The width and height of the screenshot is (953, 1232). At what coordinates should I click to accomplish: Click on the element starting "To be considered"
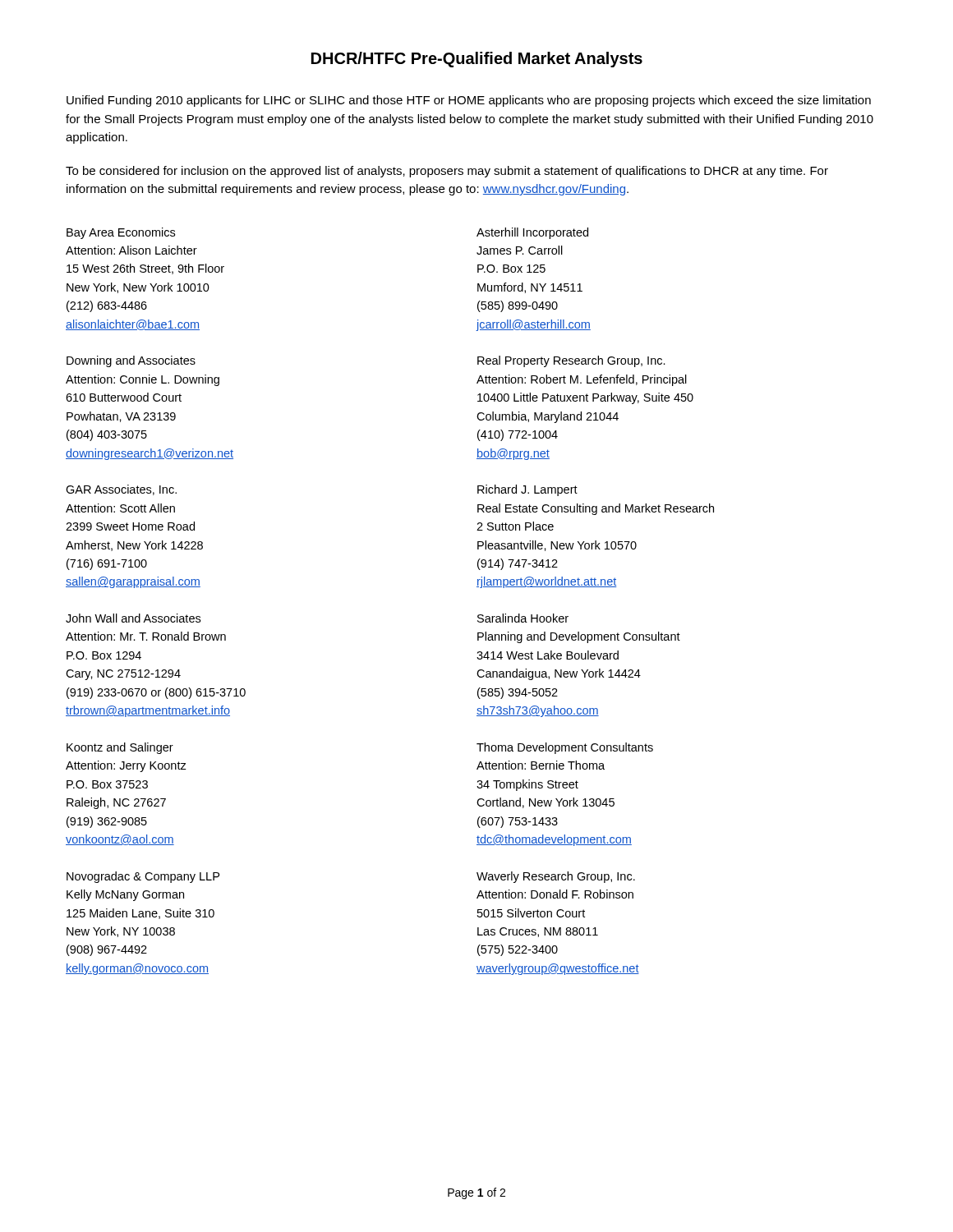(x=447, y=179)
